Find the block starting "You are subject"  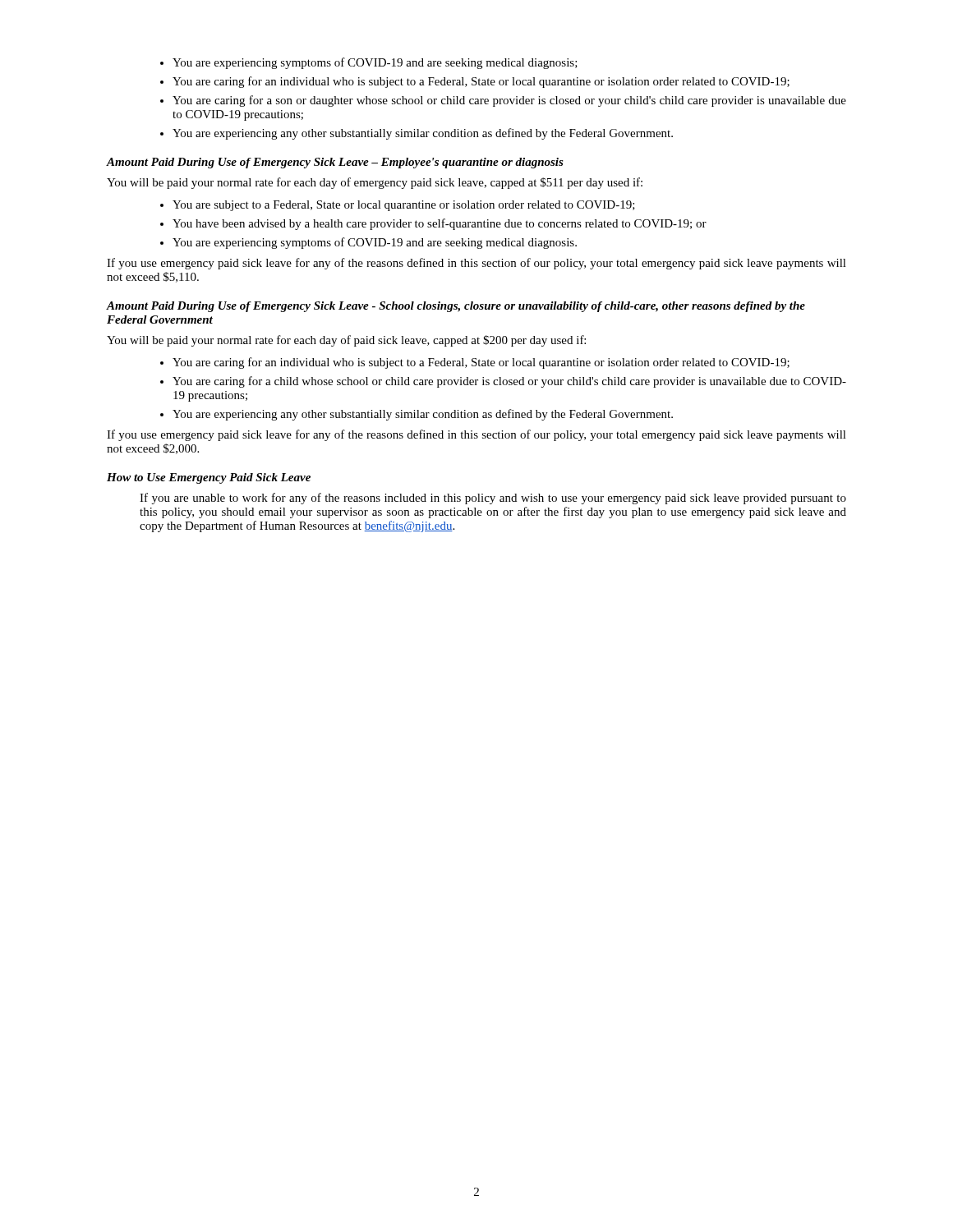404,205
